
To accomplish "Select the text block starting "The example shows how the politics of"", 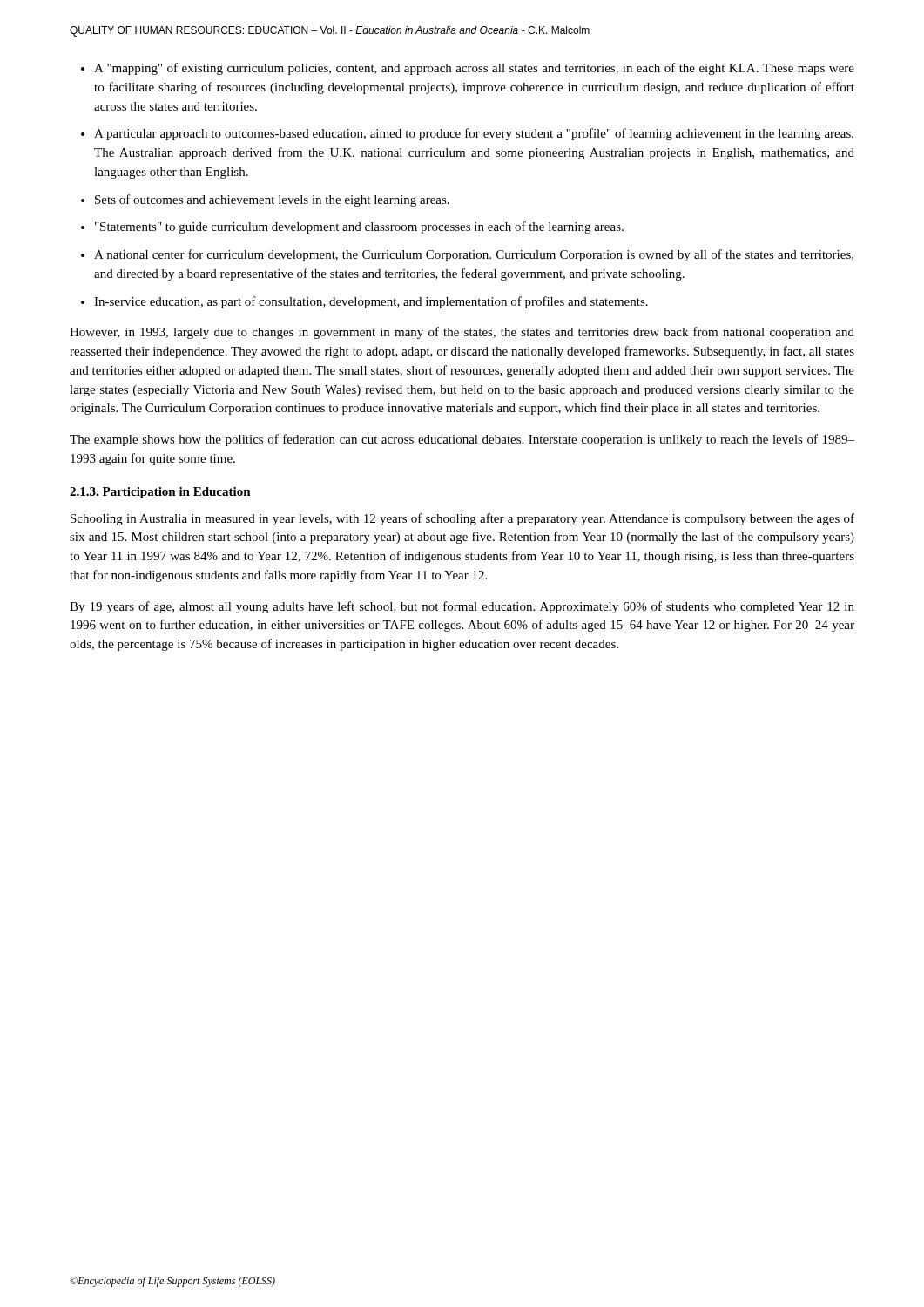I will pos(462,449).
